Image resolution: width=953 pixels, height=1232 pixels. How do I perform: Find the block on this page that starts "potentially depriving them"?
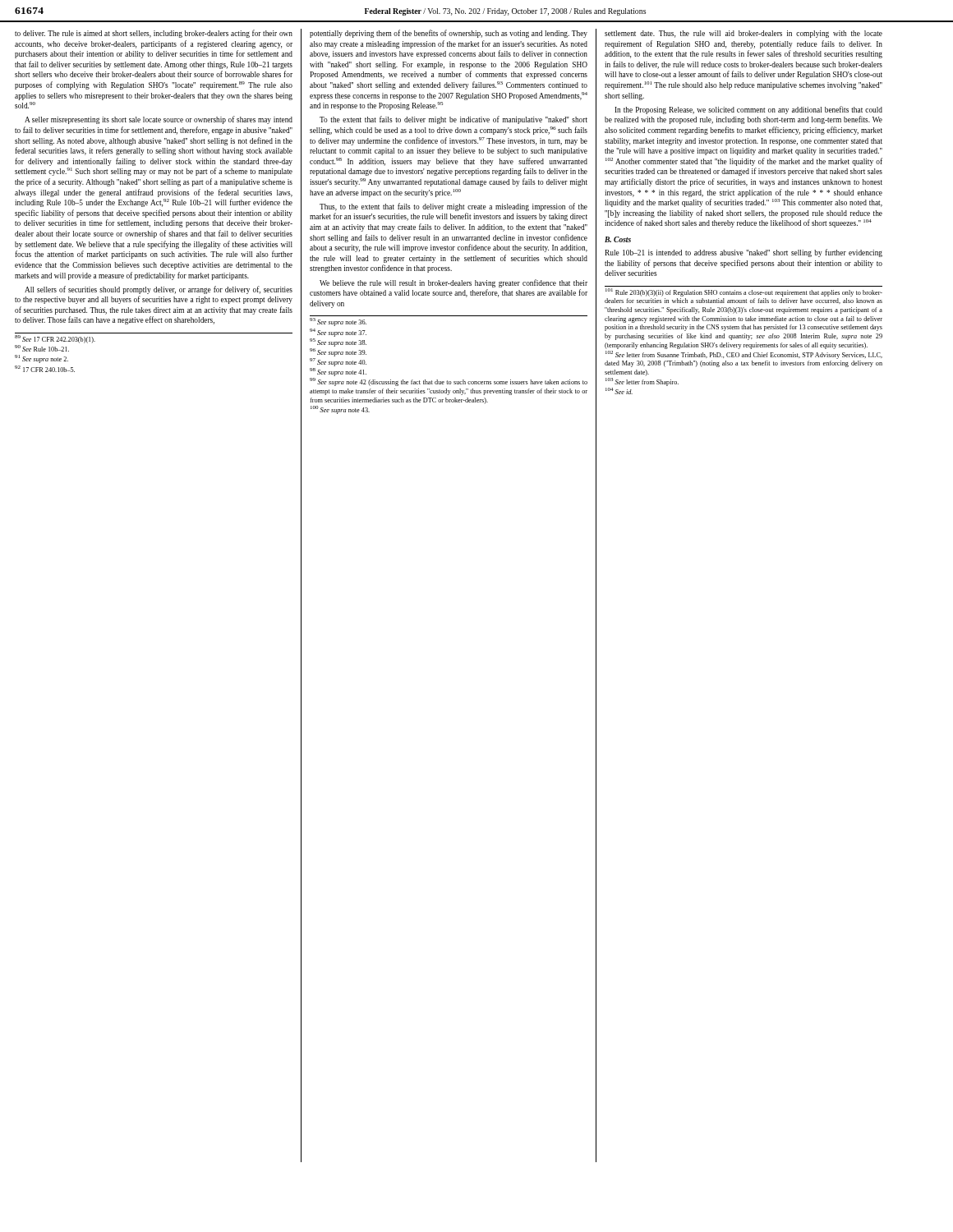pos(449,169)
